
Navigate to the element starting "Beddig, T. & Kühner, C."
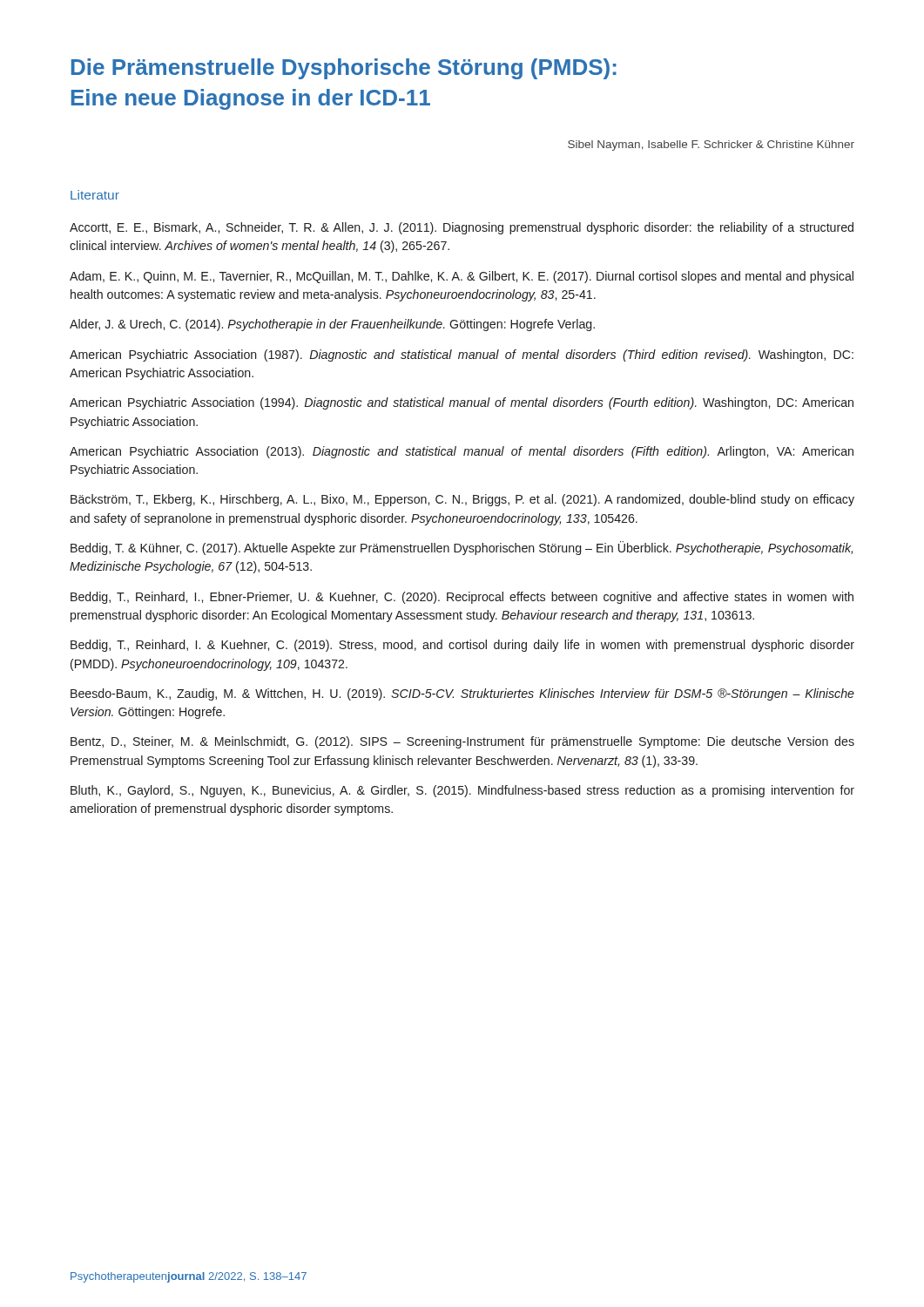(462, 557)
